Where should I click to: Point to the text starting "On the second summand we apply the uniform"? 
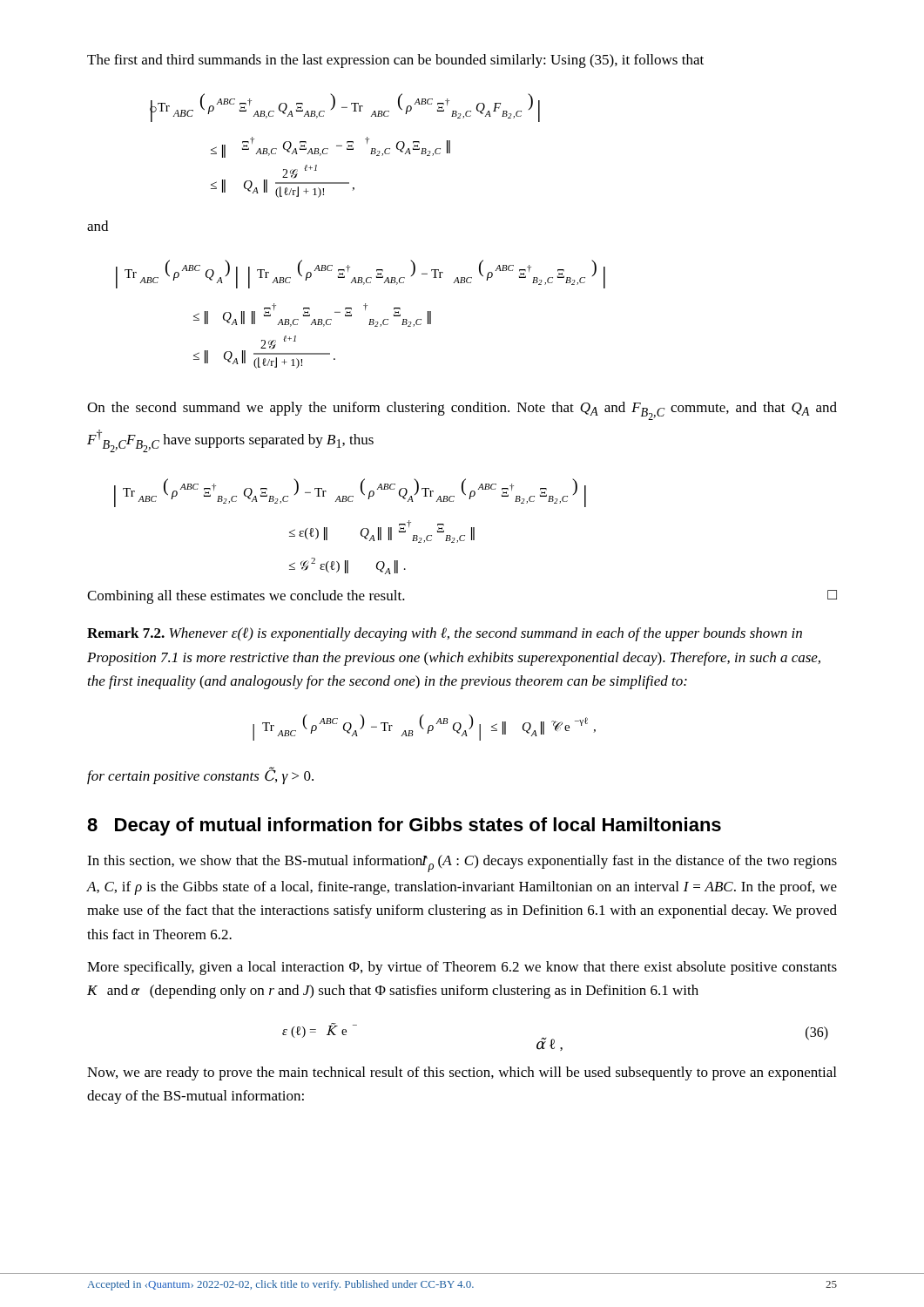coord(462,411)
